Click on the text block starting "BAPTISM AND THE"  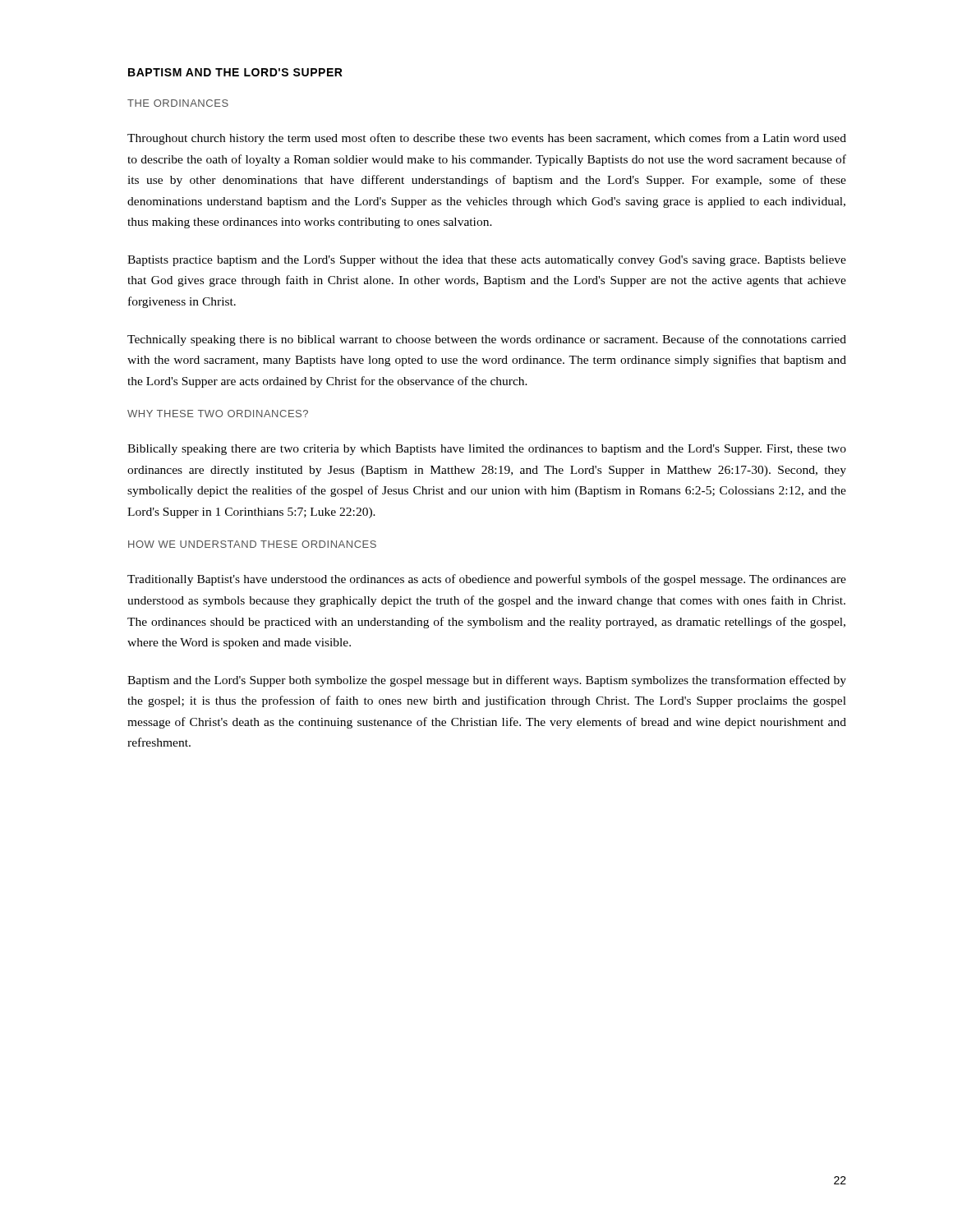click(235, 72)
